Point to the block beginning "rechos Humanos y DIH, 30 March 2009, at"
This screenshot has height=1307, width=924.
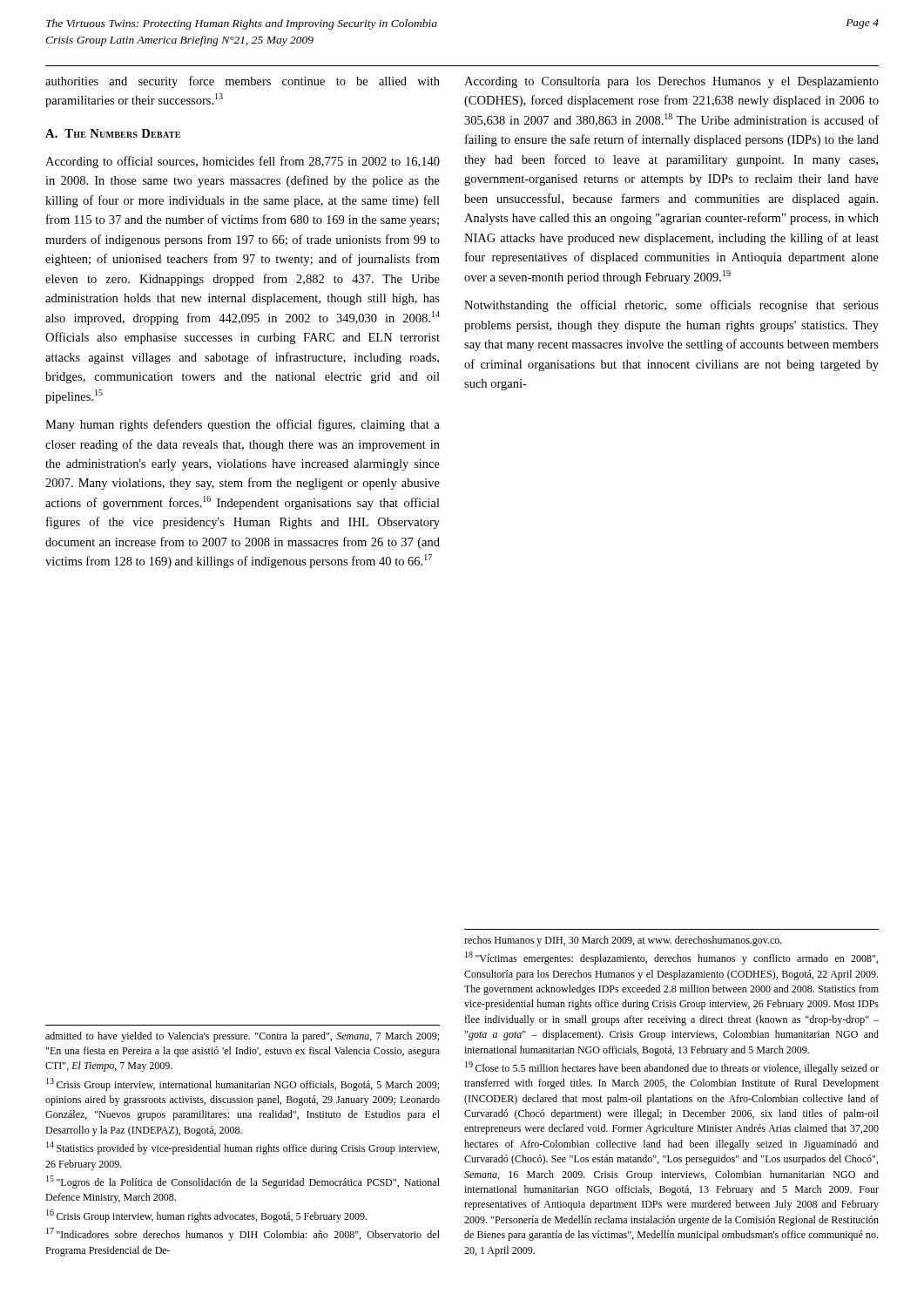(671, 1096)
